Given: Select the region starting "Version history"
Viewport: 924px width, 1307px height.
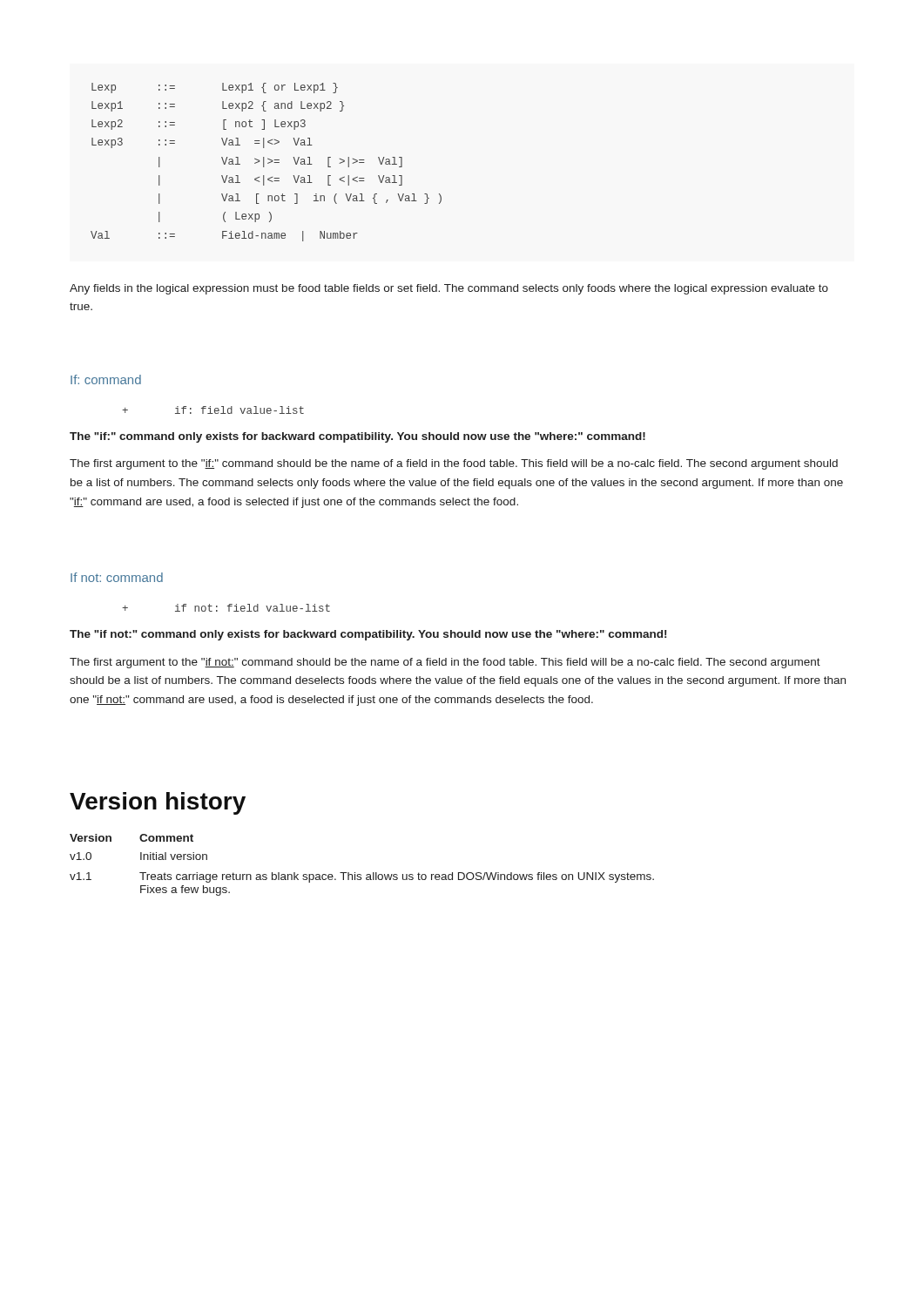Looking at the screenshot, I should (x=158, y=801).
